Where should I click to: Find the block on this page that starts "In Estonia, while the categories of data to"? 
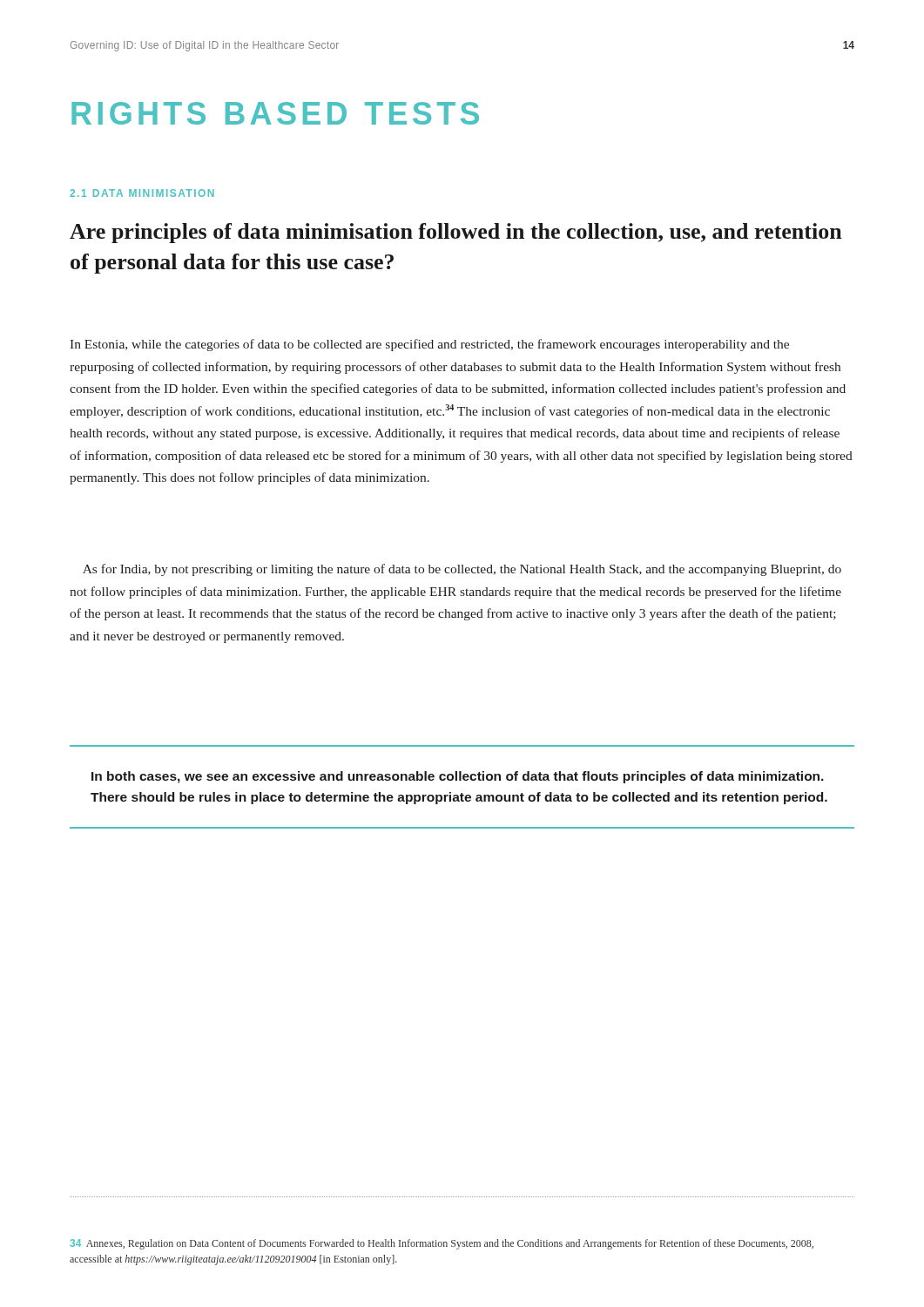pyautogui.click(x=462, y=411)
